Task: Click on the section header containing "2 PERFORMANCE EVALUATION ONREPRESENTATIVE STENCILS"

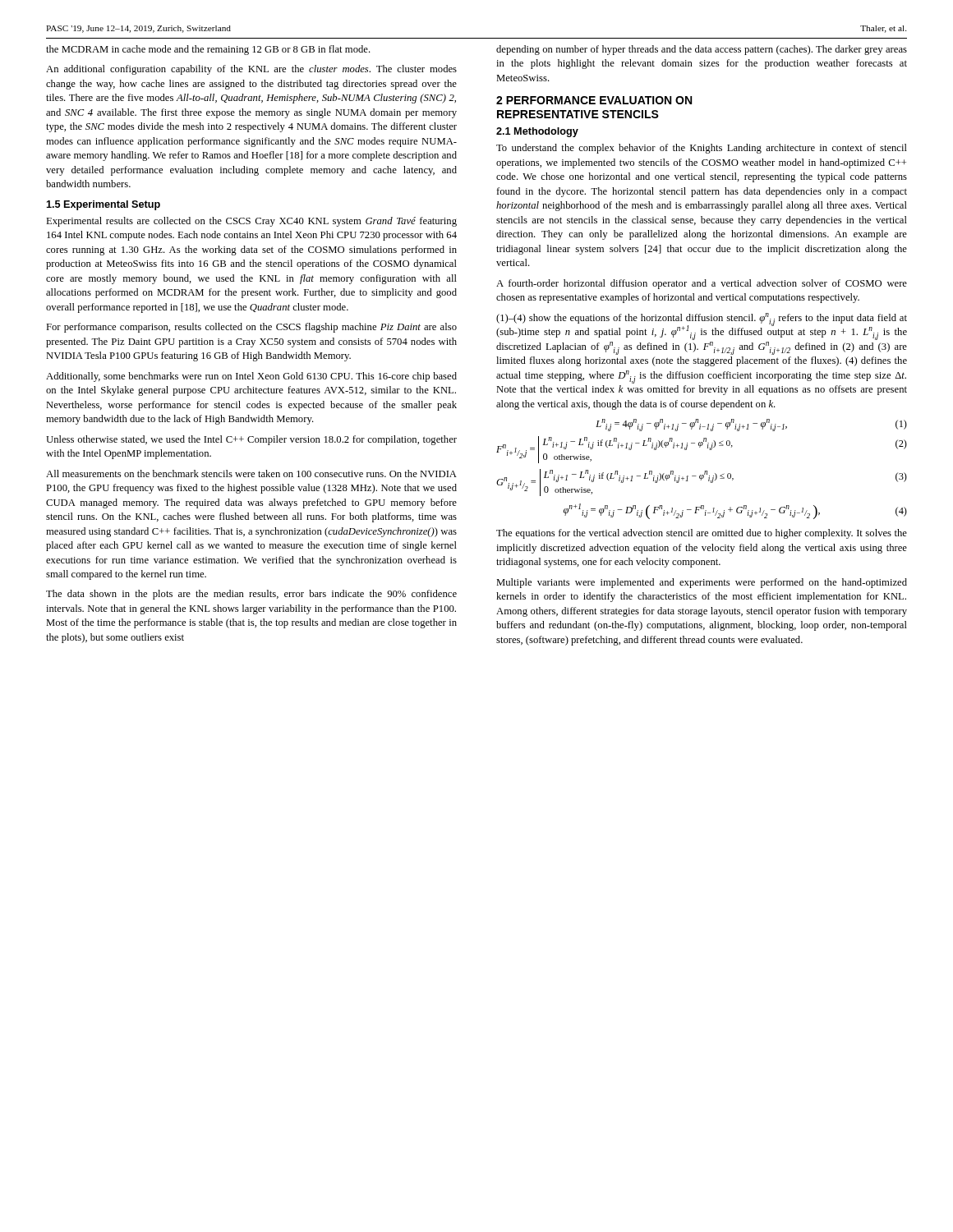Action: tap(594, 108)
